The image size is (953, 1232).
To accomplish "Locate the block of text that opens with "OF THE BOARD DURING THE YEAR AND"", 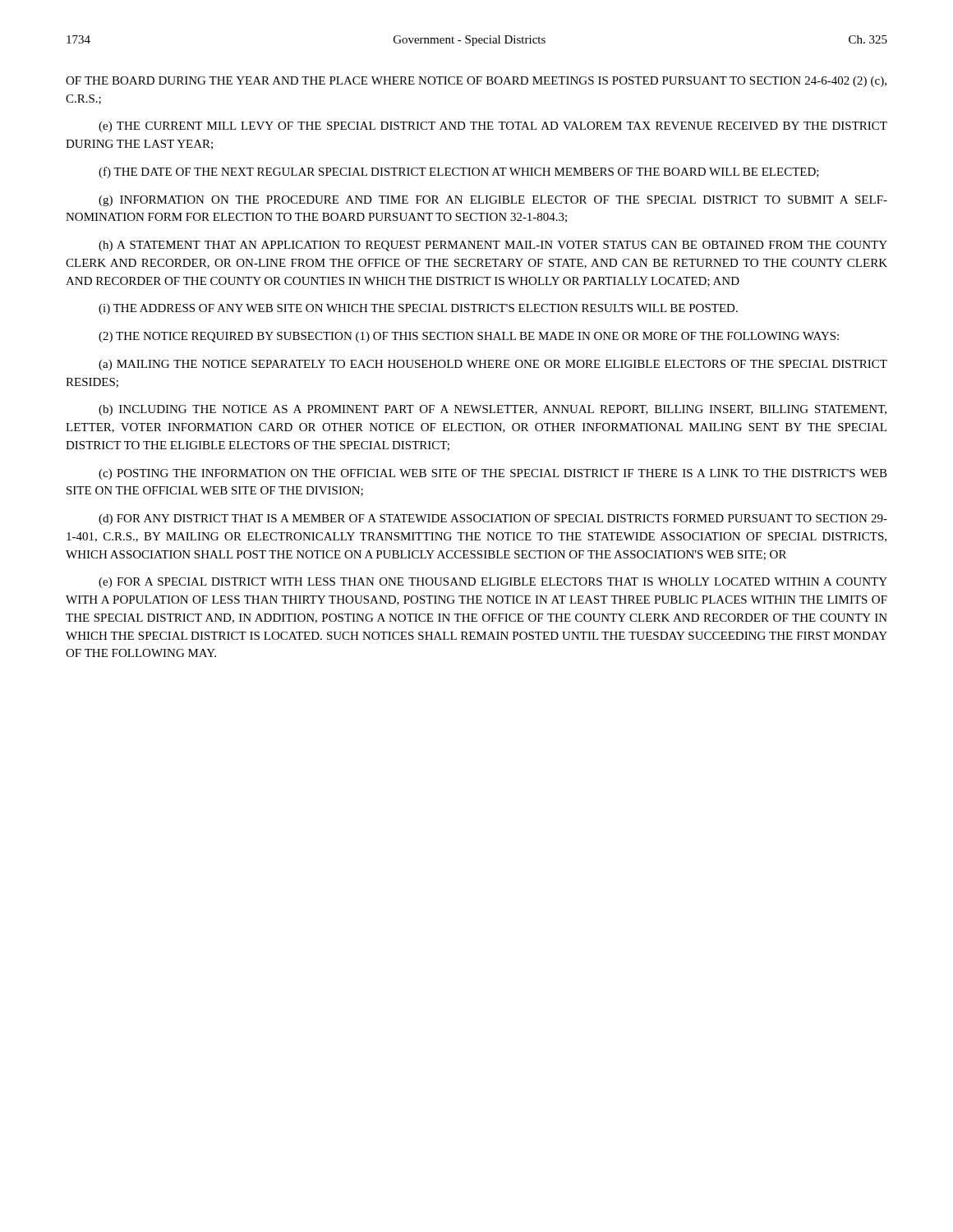I will click(x=476, y=90).
